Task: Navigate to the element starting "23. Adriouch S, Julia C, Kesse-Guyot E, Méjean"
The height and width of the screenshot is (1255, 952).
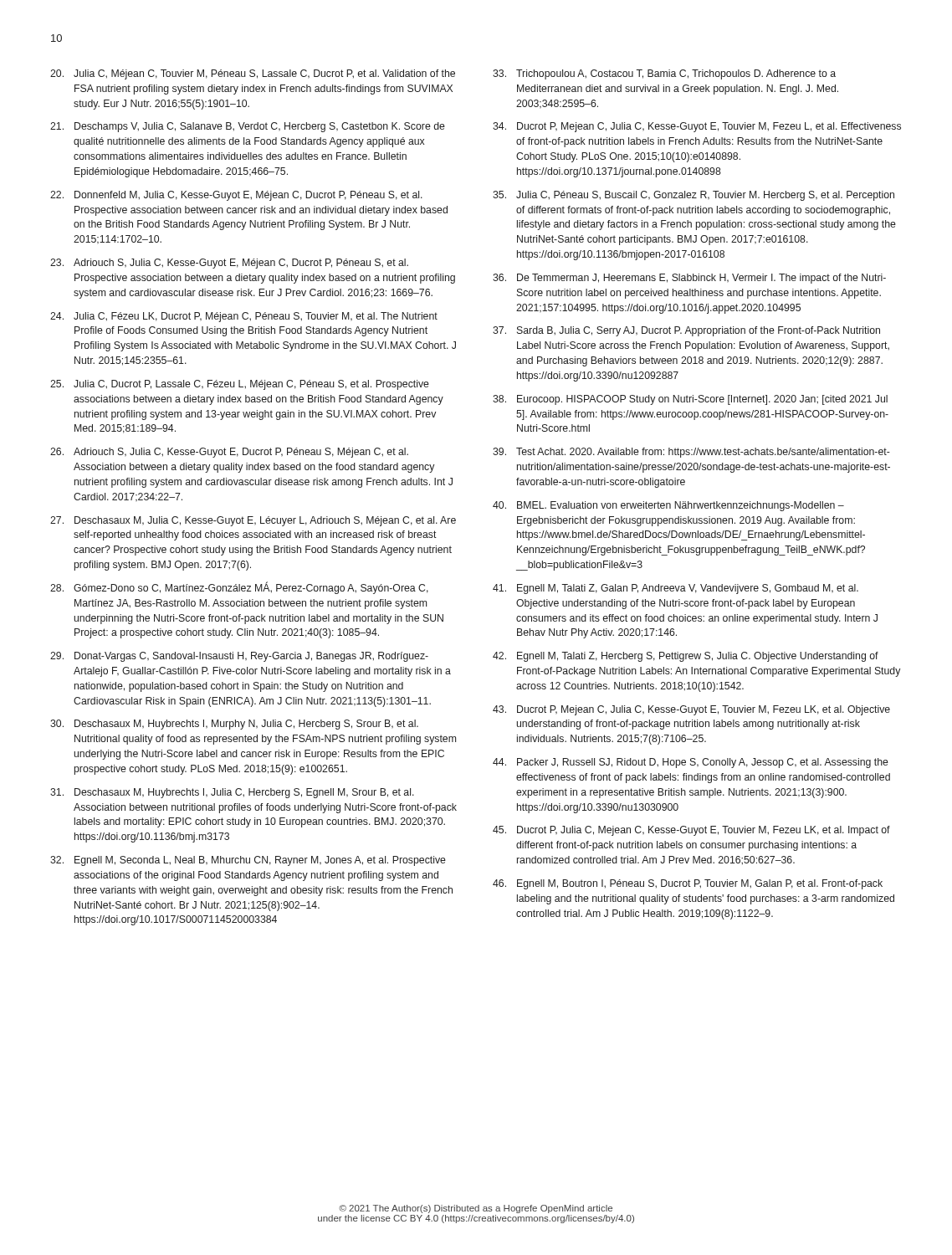Action: click(255, 278)
